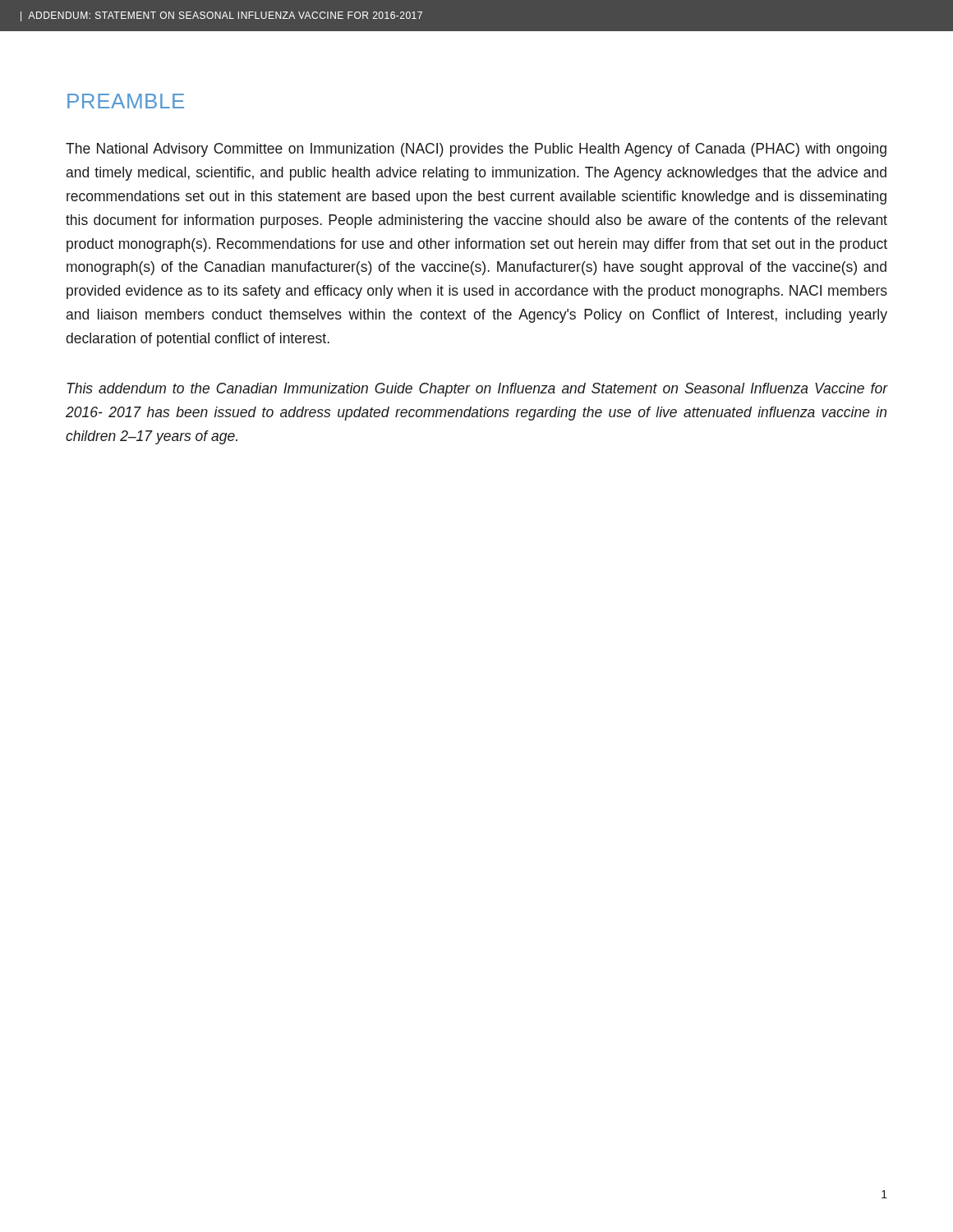Locate the block of text that opens with "This addendum to the Canadian Immunization Guide Chapter"
This screenshot has height=1232, width=953.
click(x=476, y=412)
